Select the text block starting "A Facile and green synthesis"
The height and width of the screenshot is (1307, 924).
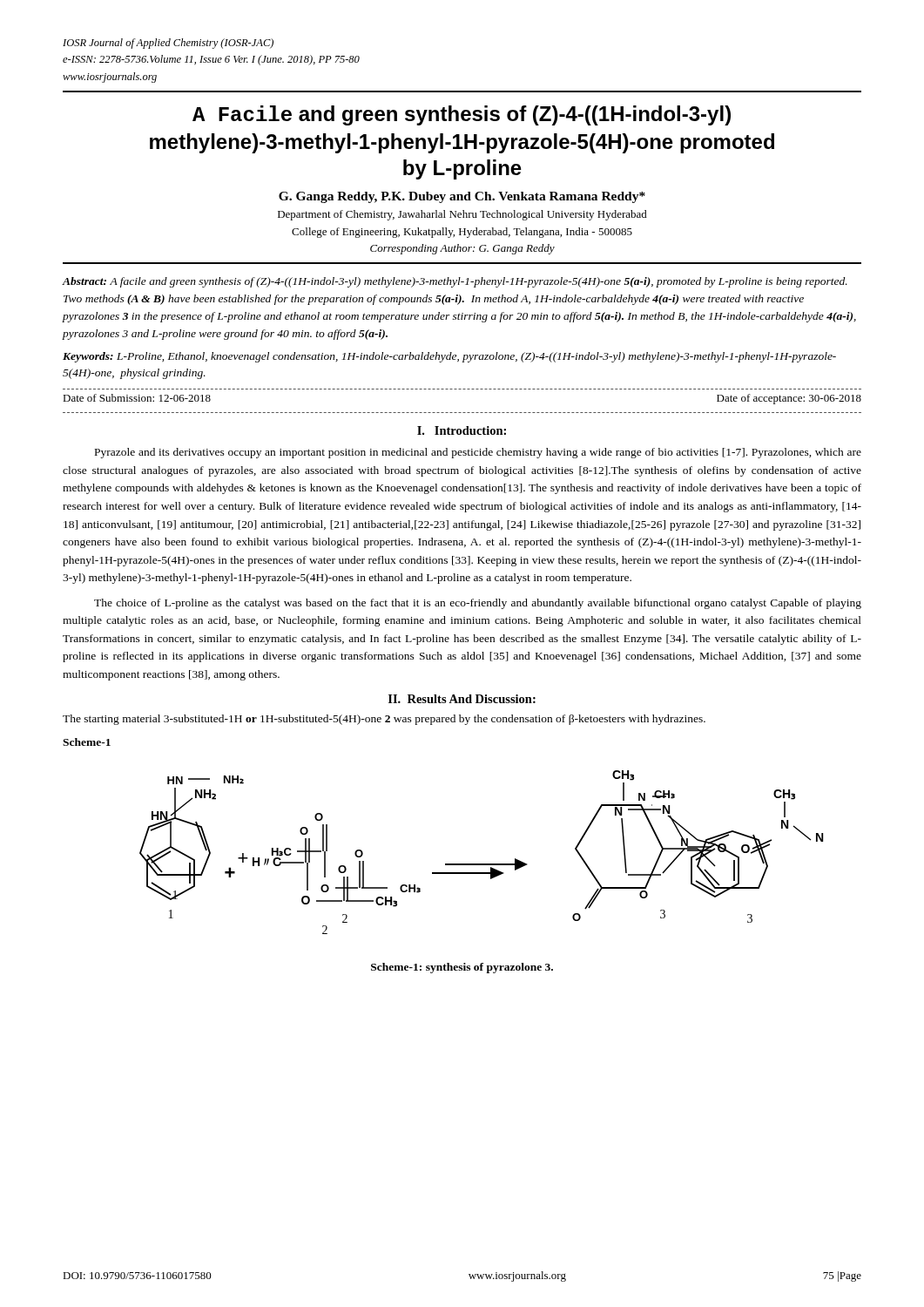pos(462,141)
